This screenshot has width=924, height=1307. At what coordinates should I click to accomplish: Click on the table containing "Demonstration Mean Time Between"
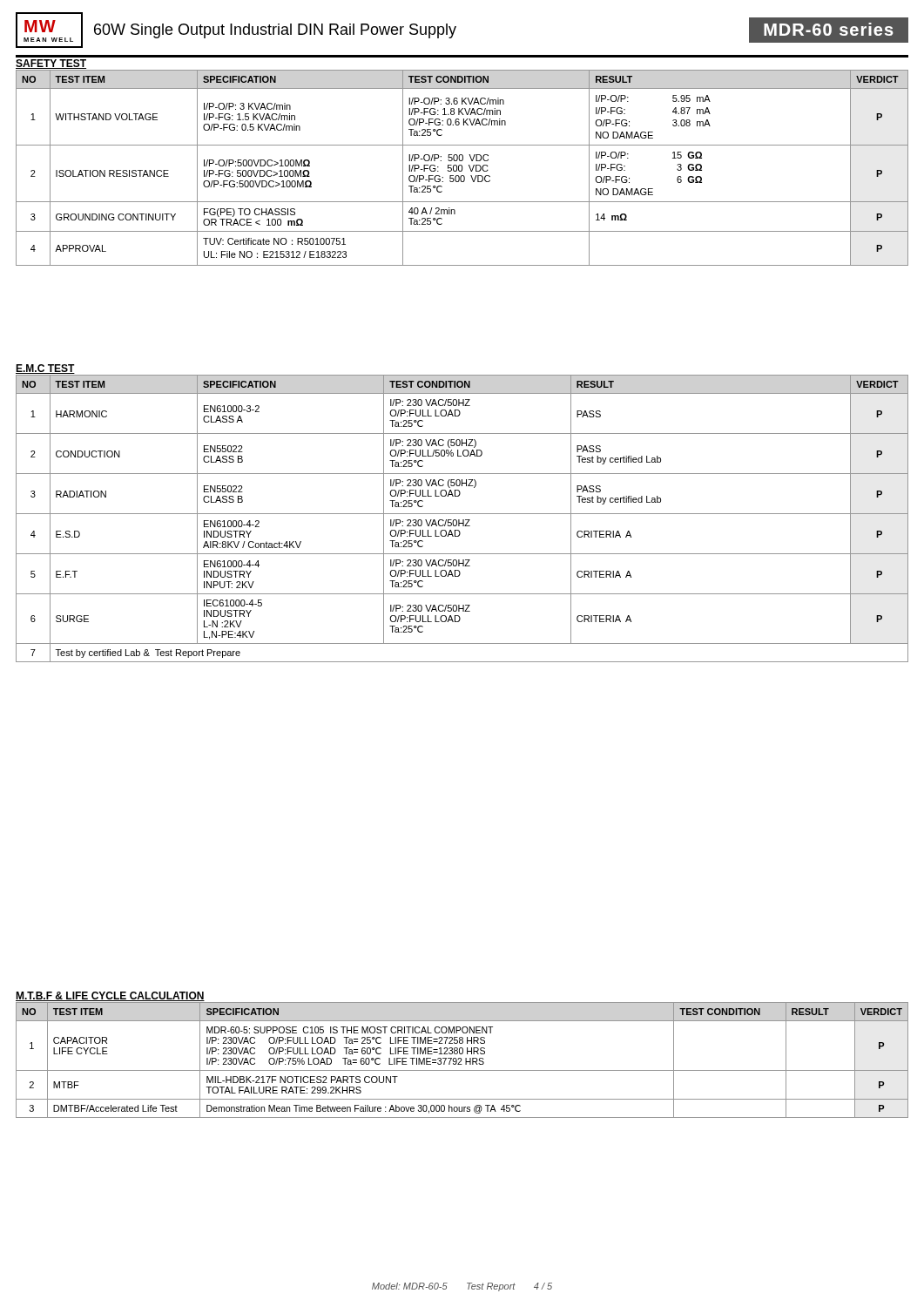point(462,1060)
